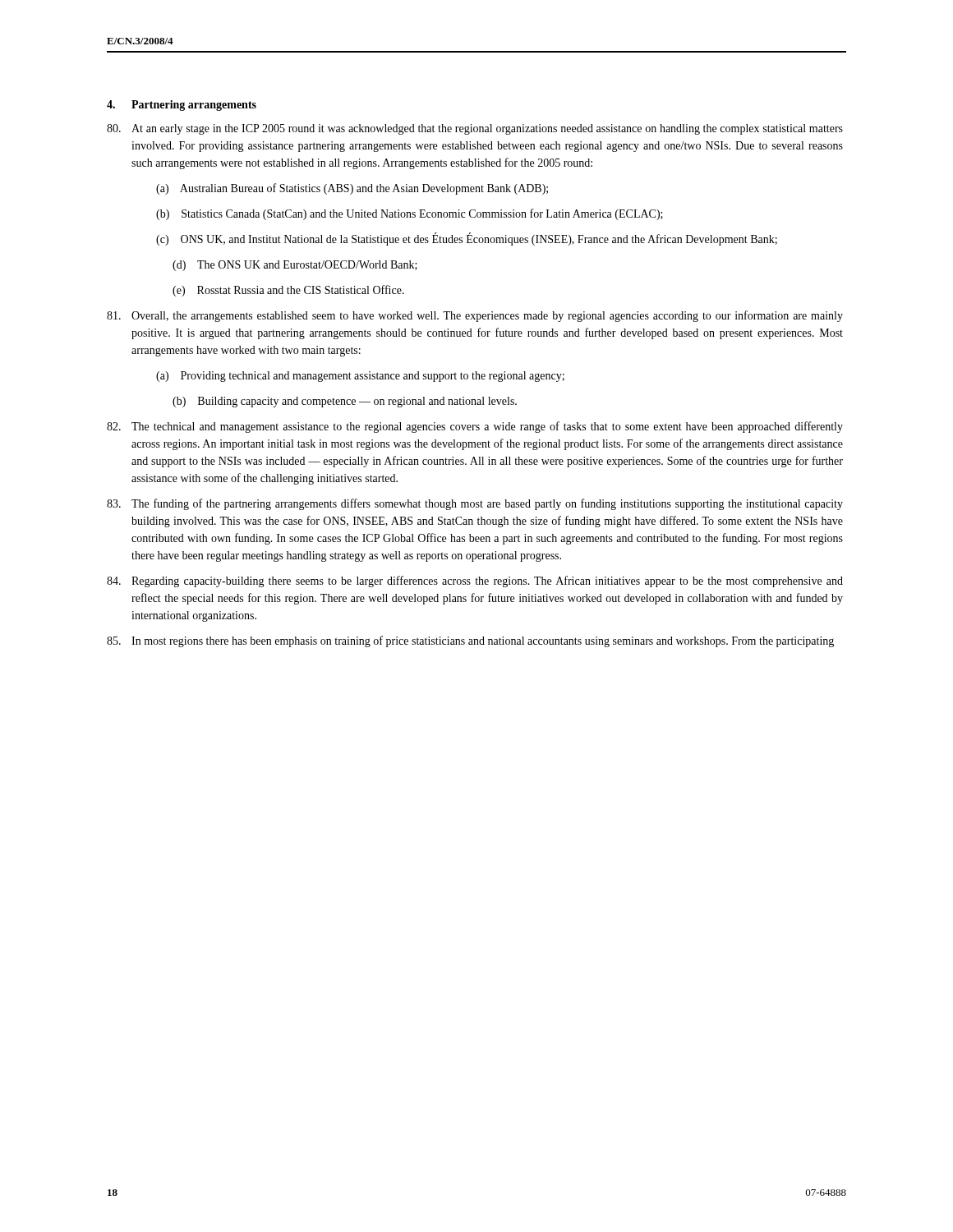Locate the passage starting "(d) The ONS"
The image size is (953, 1232).
(295, 265)
